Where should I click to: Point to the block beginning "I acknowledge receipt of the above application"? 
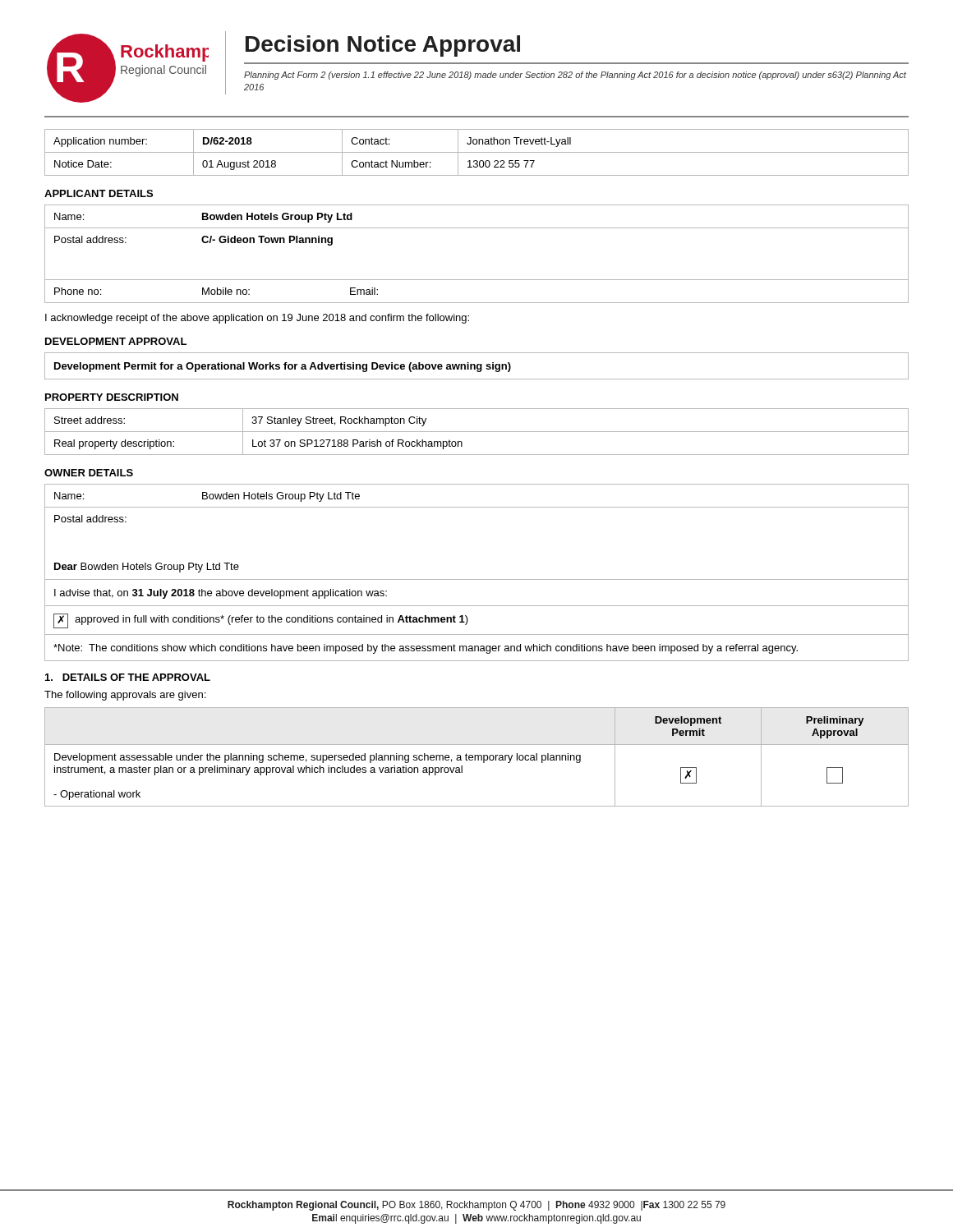pos(257,317)
